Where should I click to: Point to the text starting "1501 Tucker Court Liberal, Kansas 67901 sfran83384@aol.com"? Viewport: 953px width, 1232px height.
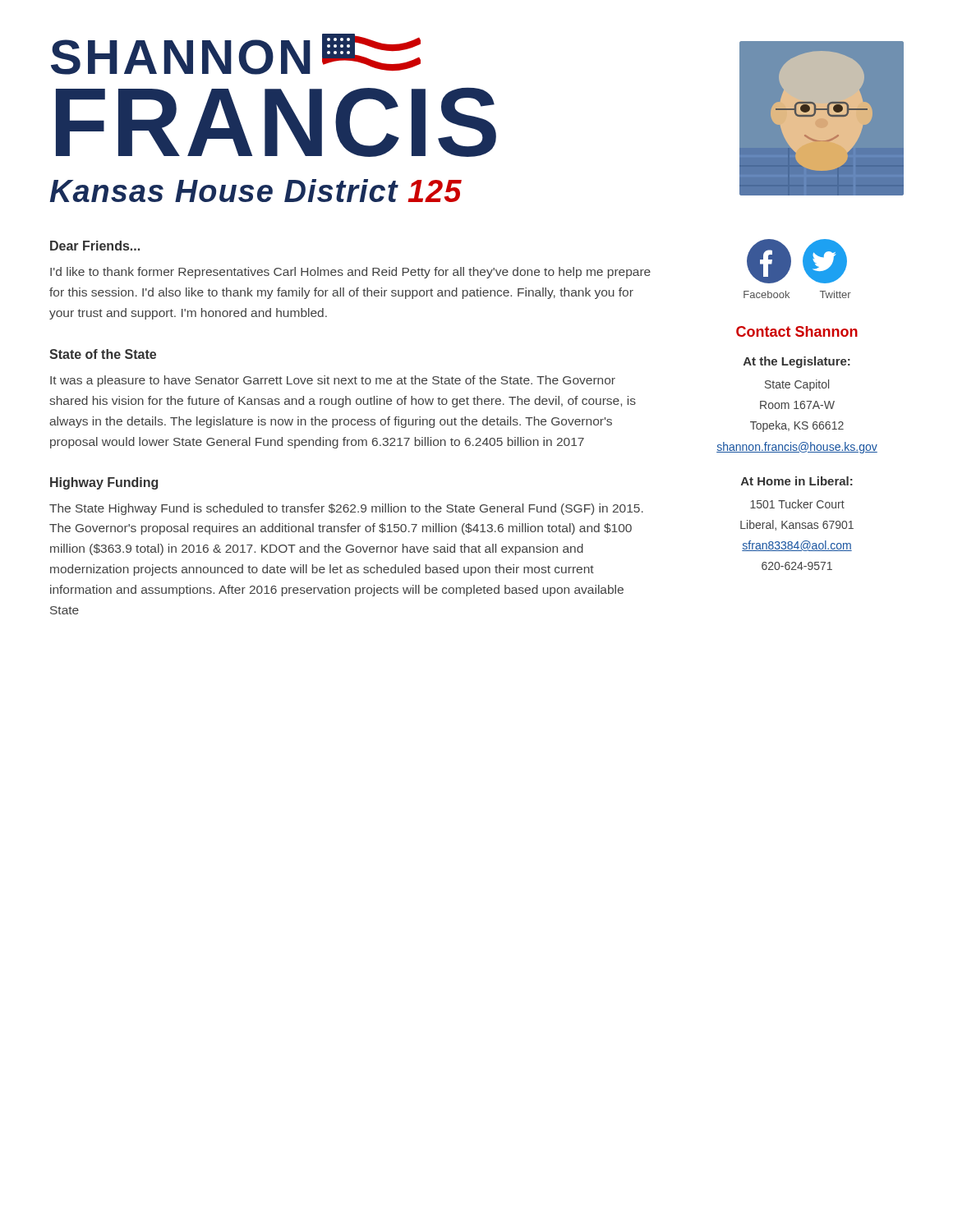point(797,535)
